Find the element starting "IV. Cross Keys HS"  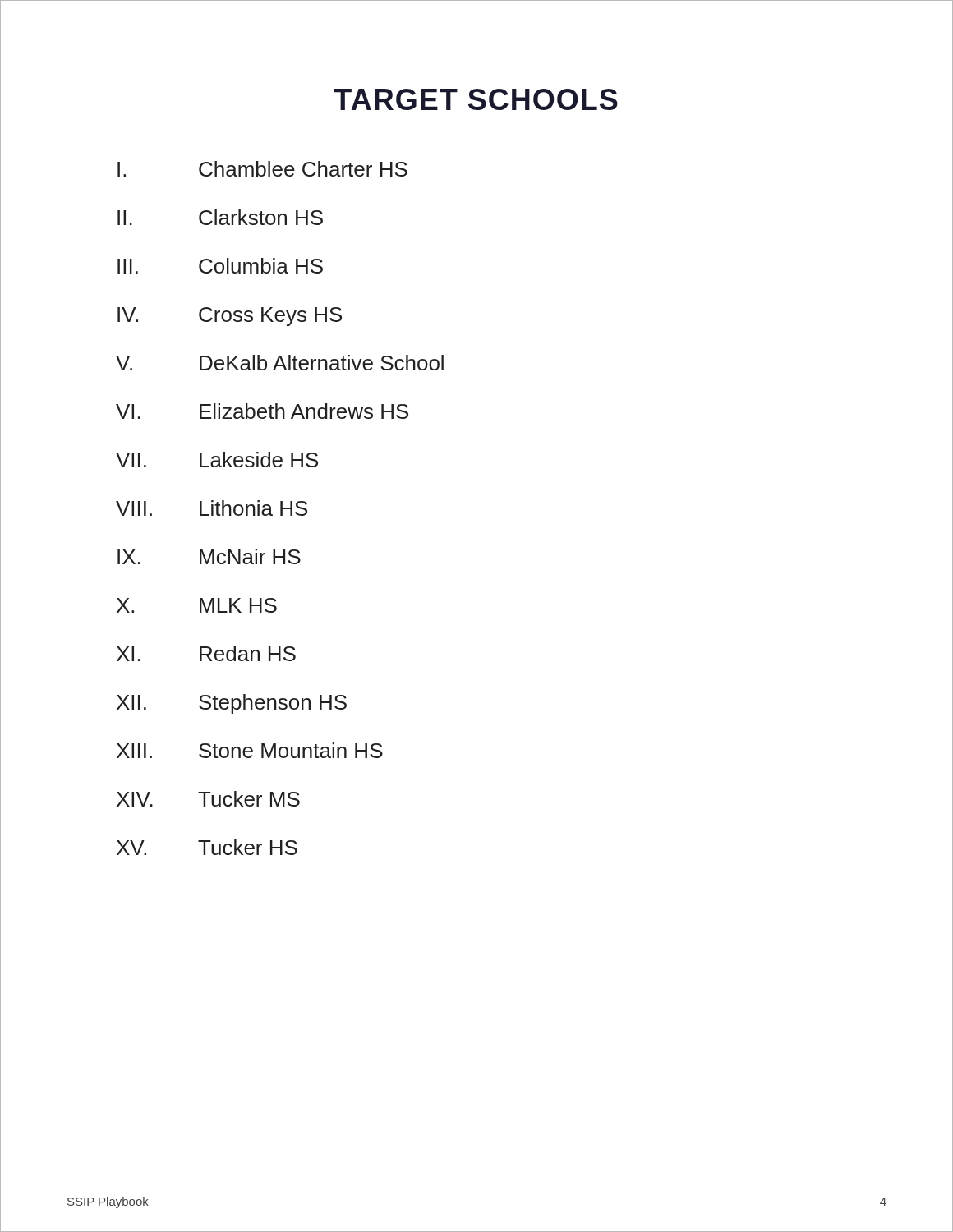229,315
